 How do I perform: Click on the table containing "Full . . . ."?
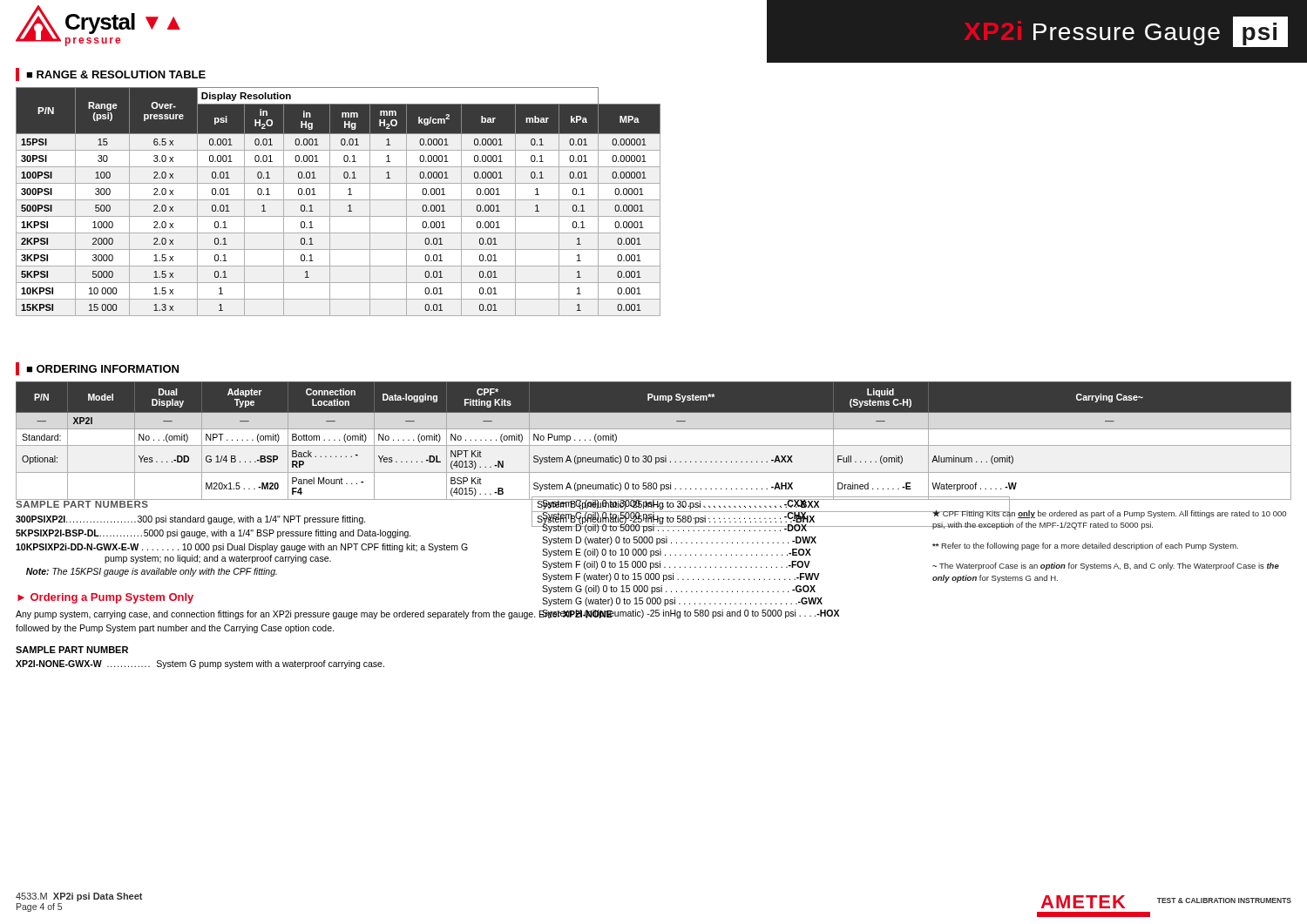654,441
